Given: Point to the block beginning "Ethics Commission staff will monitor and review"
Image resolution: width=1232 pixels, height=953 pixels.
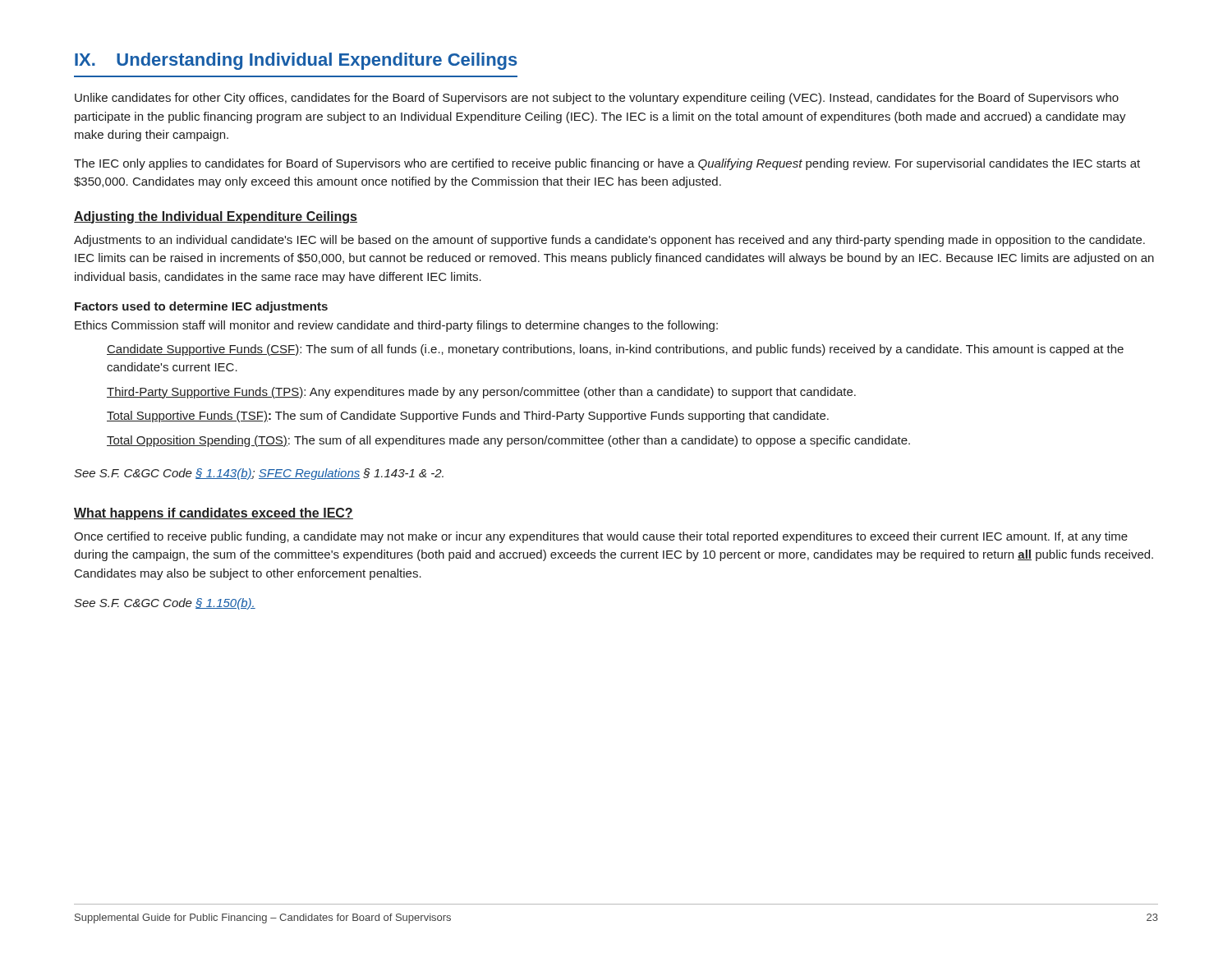Looking at the screenshot, I should tap(396, 325).
